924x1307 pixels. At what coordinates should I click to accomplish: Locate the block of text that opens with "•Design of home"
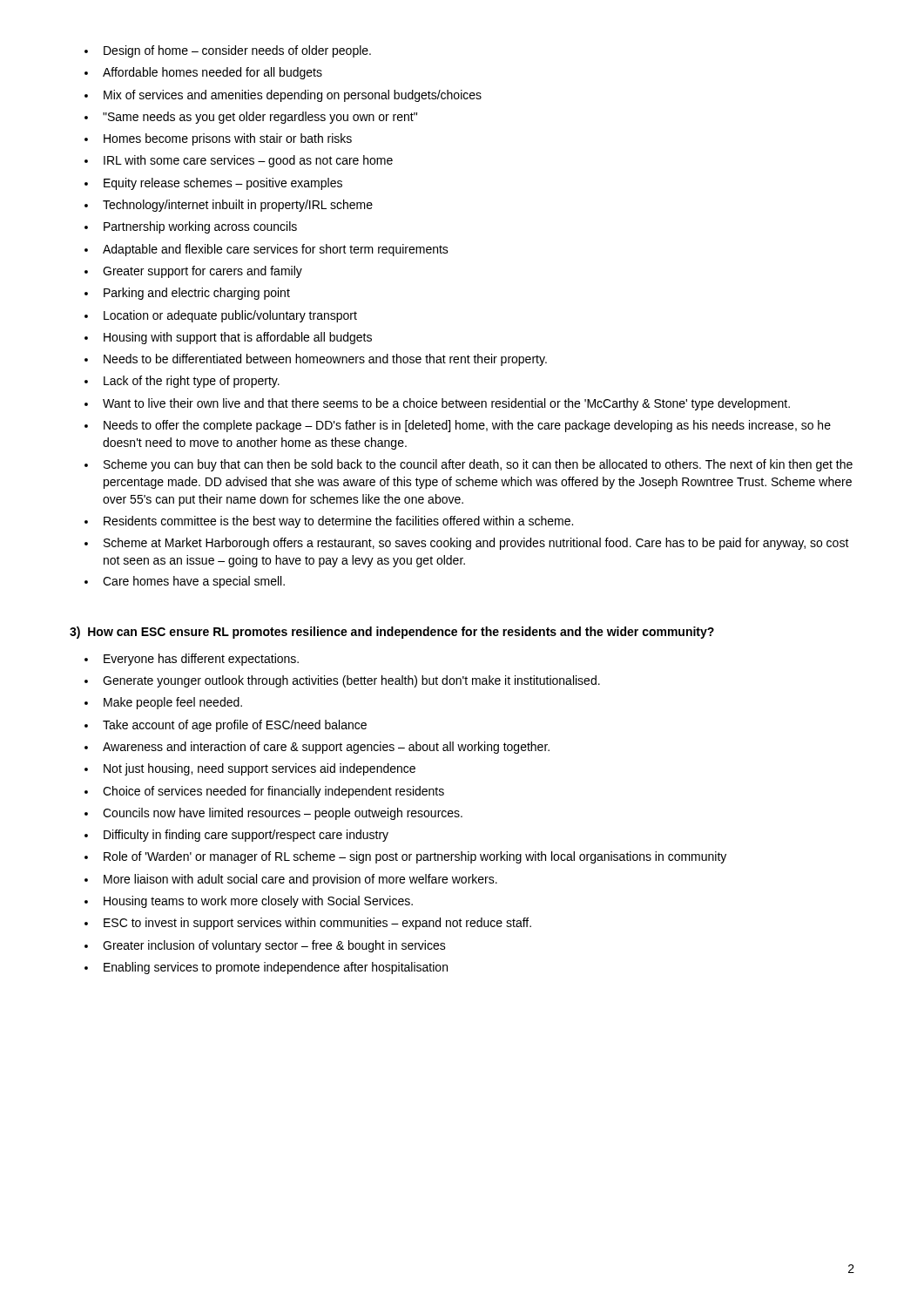point(228,51)
